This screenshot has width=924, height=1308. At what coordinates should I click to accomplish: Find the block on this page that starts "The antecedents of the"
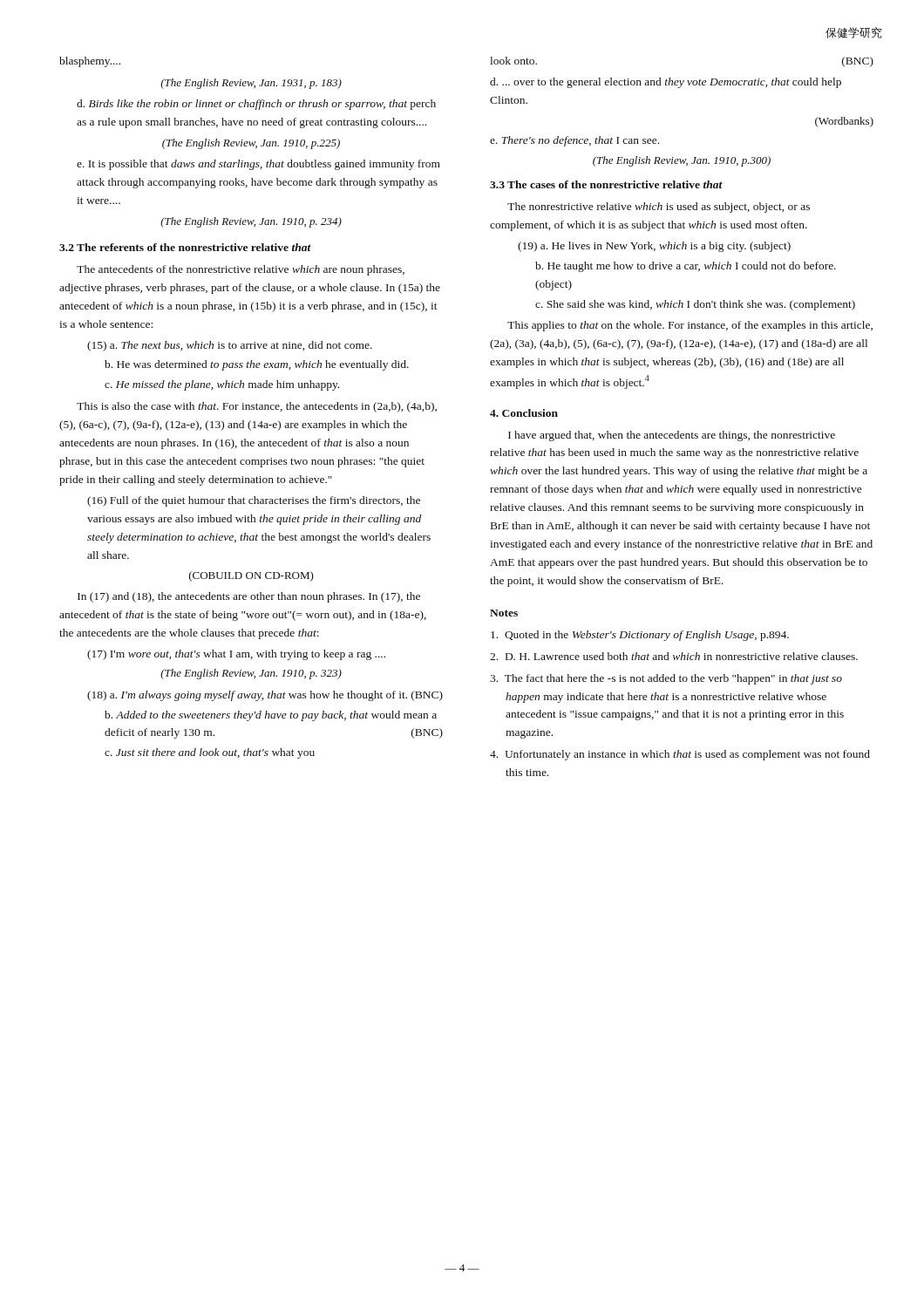click(250, 296)
